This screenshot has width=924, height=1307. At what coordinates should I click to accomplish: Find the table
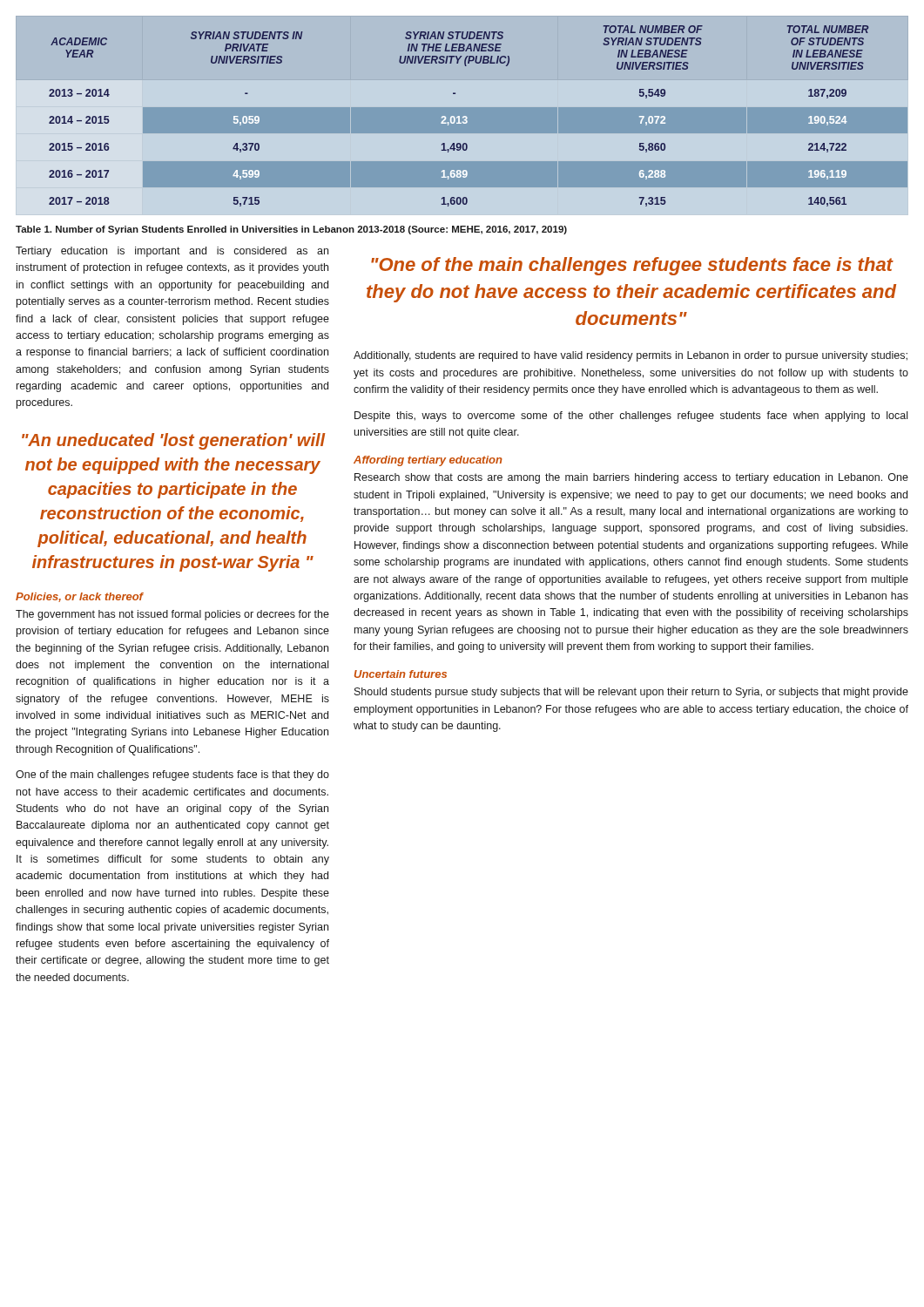462,115
